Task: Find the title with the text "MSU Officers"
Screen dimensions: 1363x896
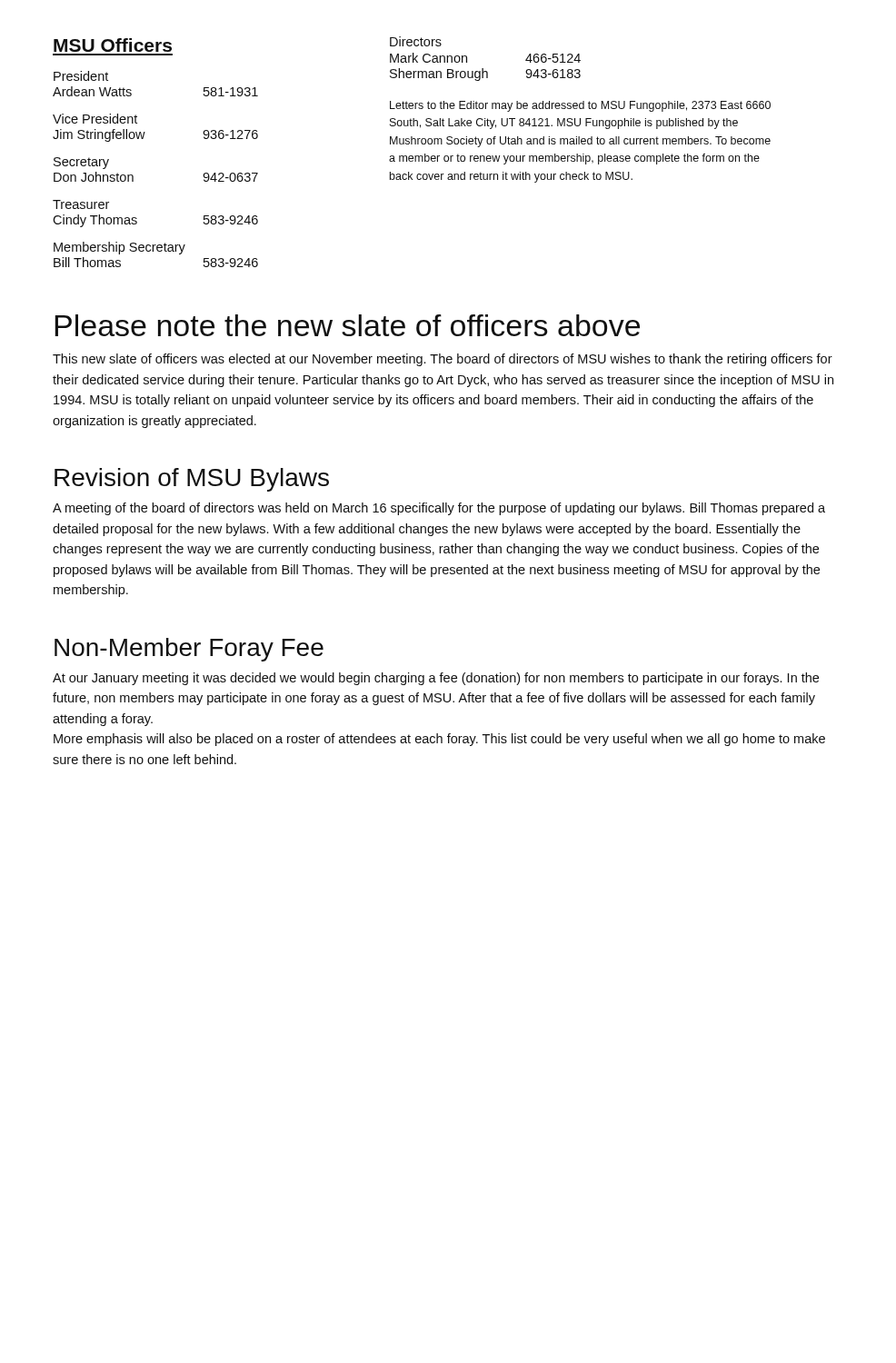Action: click(x=113, y=45)
